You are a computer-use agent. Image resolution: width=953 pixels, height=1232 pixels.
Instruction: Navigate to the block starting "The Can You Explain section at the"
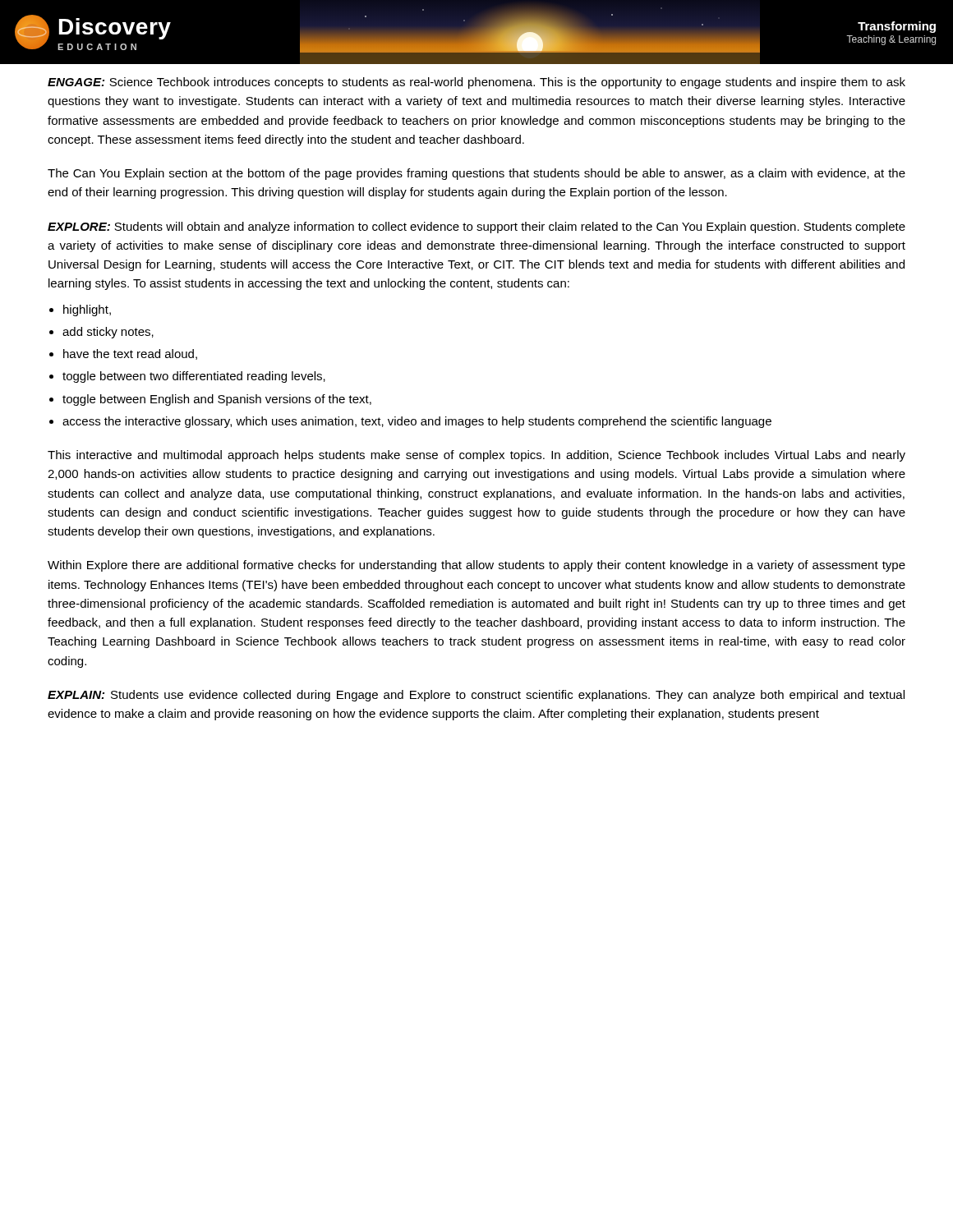(476, 182)
